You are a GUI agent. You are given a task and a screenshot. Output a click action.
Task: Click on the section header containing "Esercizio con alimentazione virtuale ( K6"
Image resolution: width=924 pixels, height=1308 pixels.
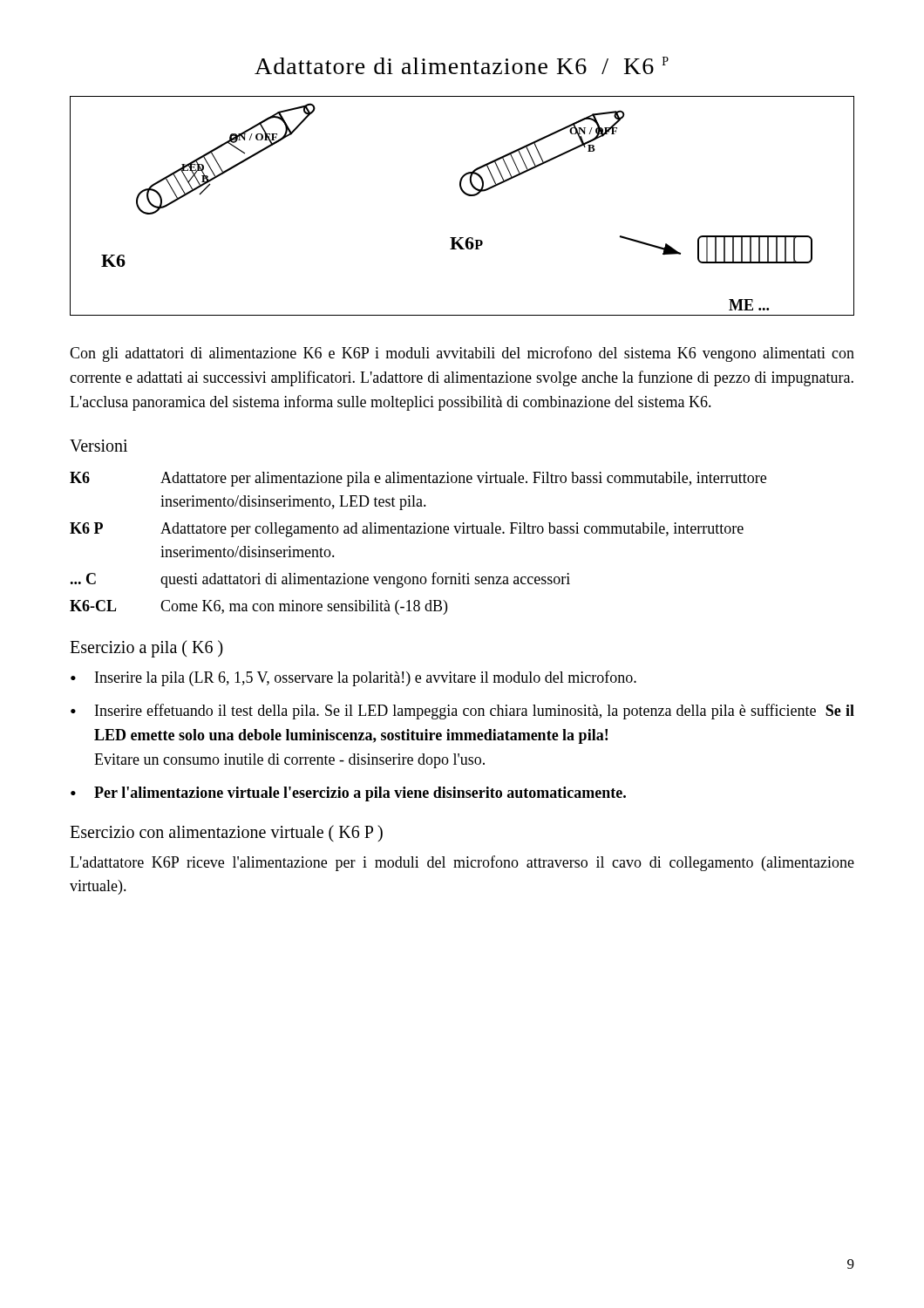coord(227,831)
